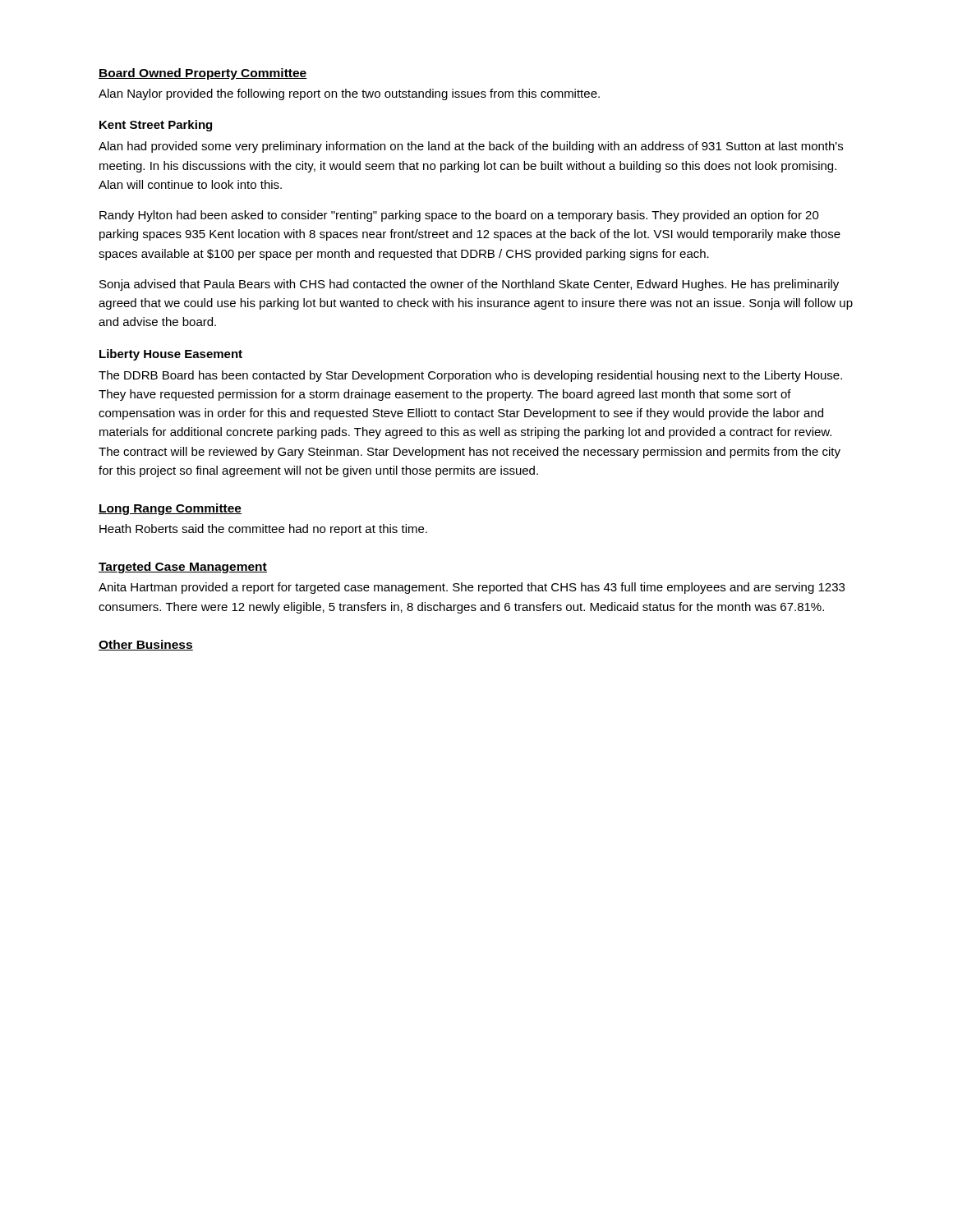Navigate to the text starting "Sonja advised that Paula Bears with CHS"
This screenshot has height=1232, width=953.
coord(476,303)
